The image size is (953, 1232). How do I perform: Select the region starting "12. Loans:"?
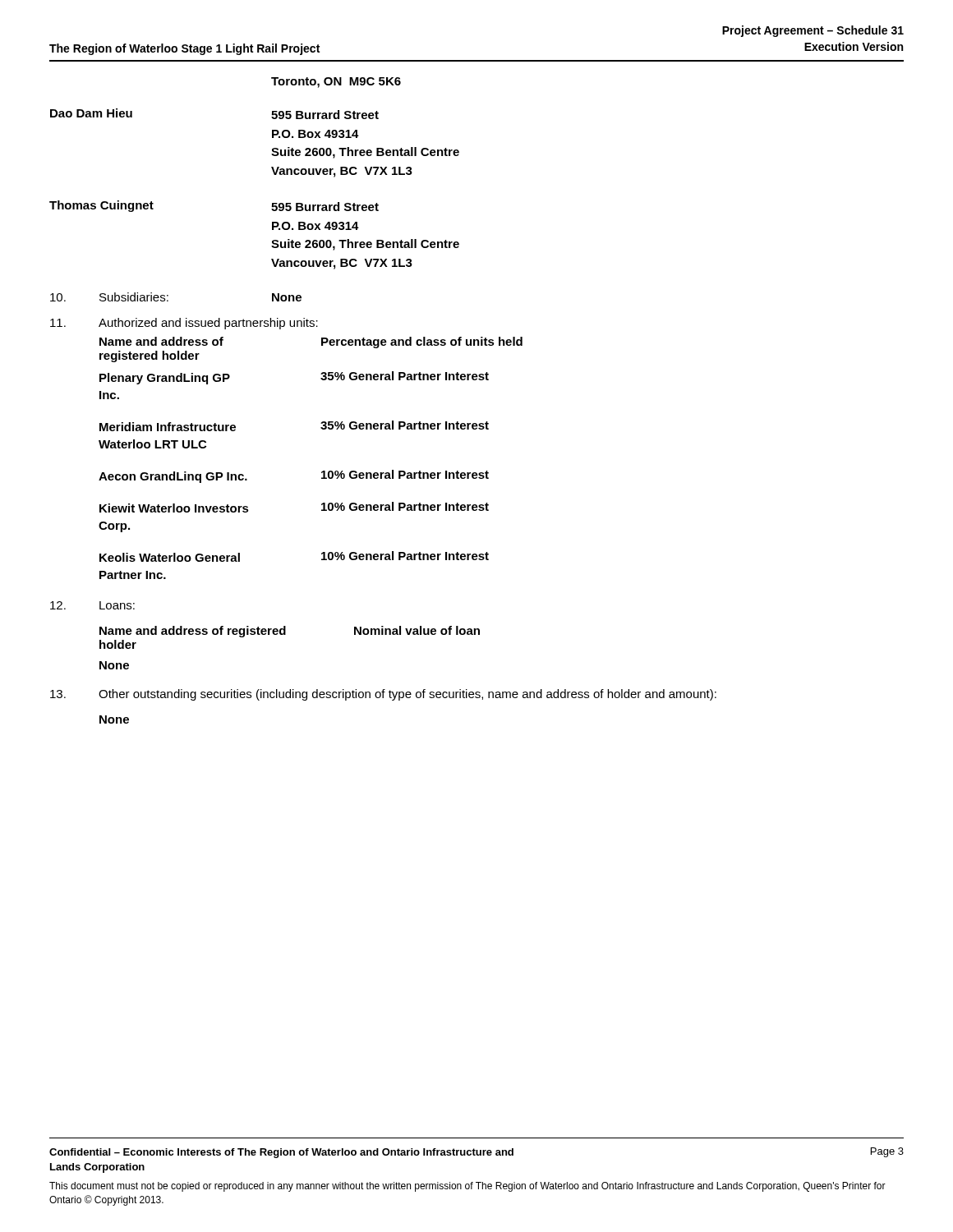(x=60, y=606)
